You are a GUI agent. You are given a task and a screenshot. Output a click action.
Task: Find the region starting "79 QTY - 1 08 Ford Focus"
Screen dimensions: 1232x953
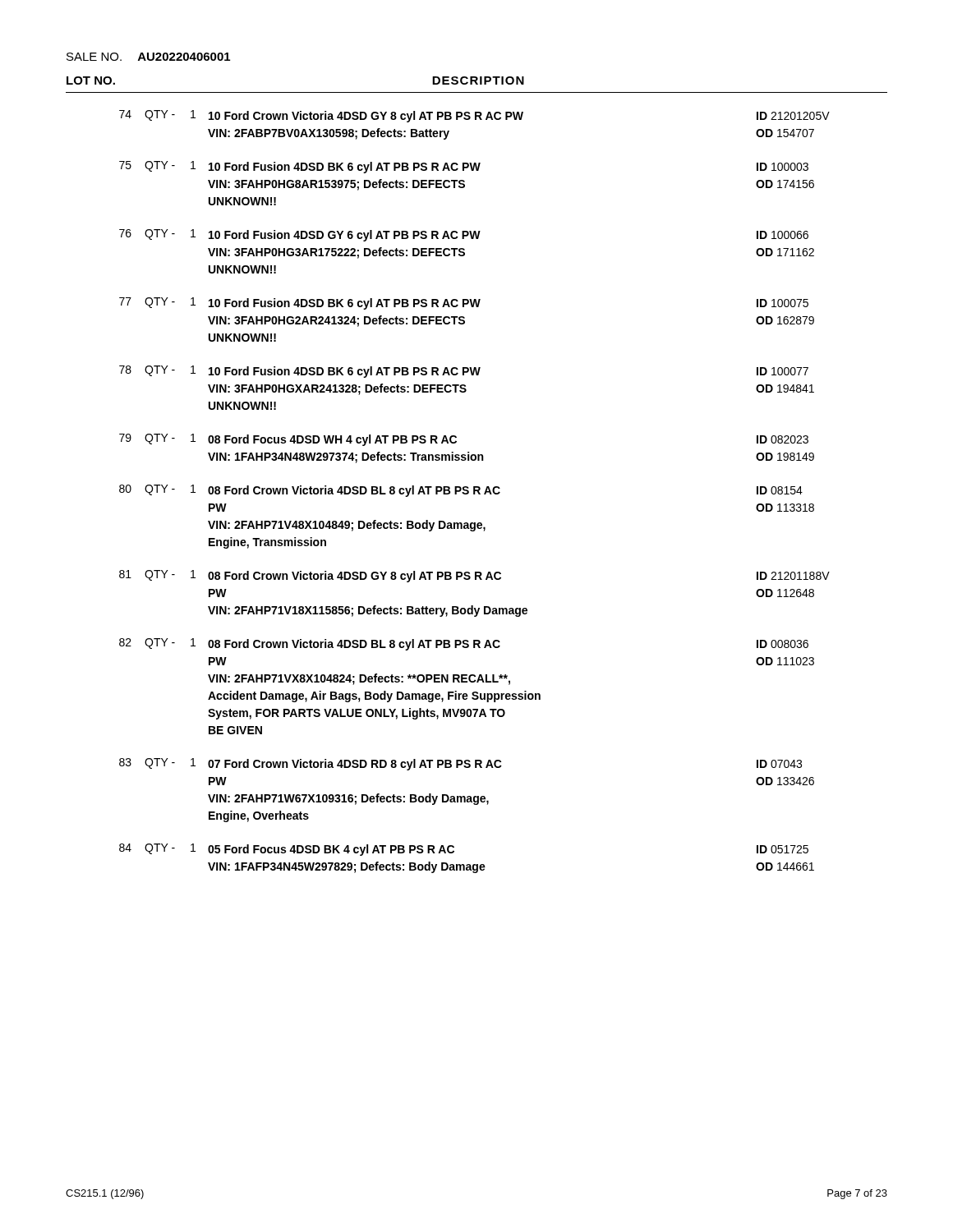point(476,448)
